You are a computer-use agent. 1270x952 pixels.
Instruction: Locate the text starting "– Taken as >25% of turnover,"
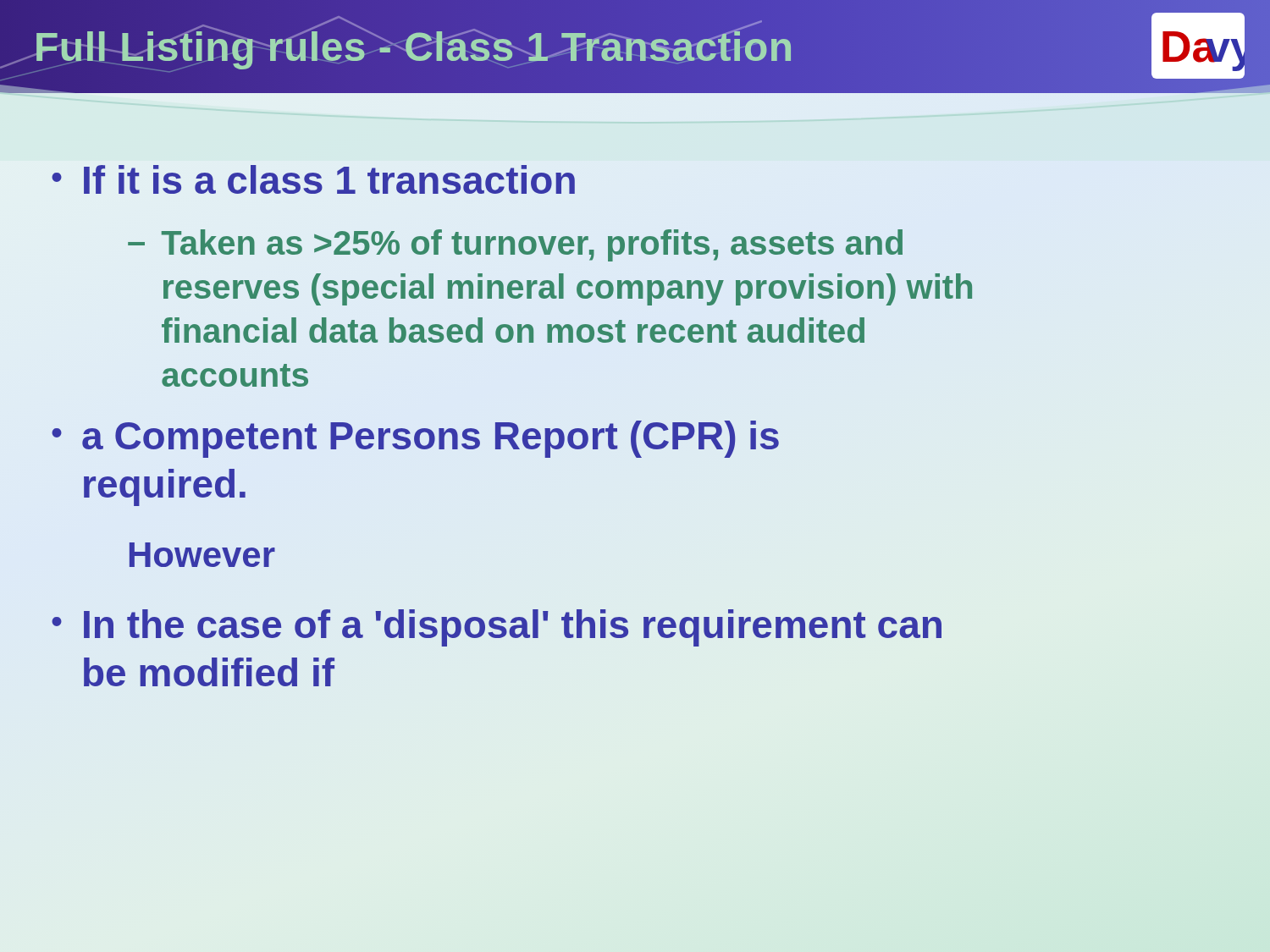(x=551, y=308)
